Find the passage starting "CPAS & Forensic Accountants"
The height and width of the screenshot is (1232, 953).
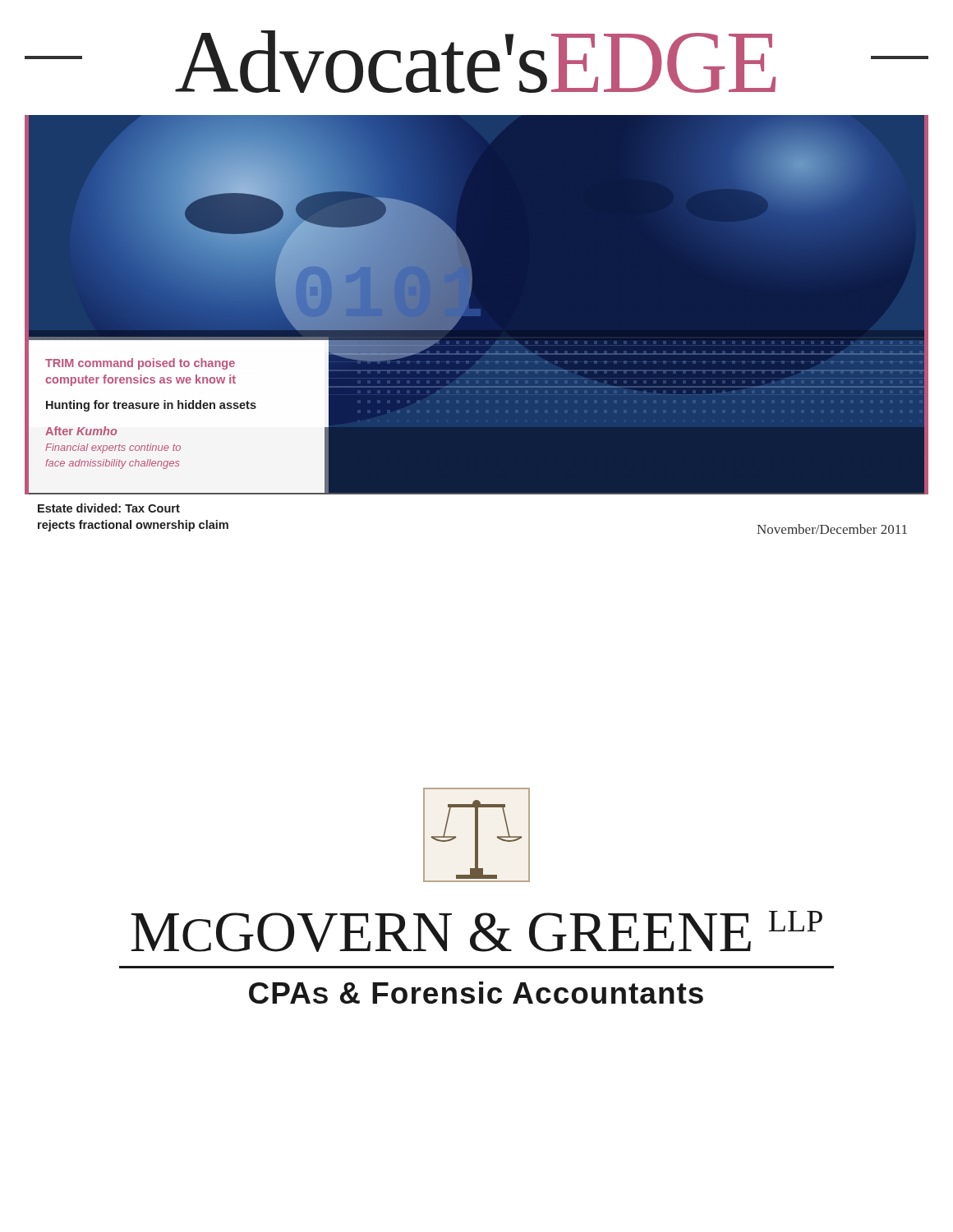pos(476,993)
